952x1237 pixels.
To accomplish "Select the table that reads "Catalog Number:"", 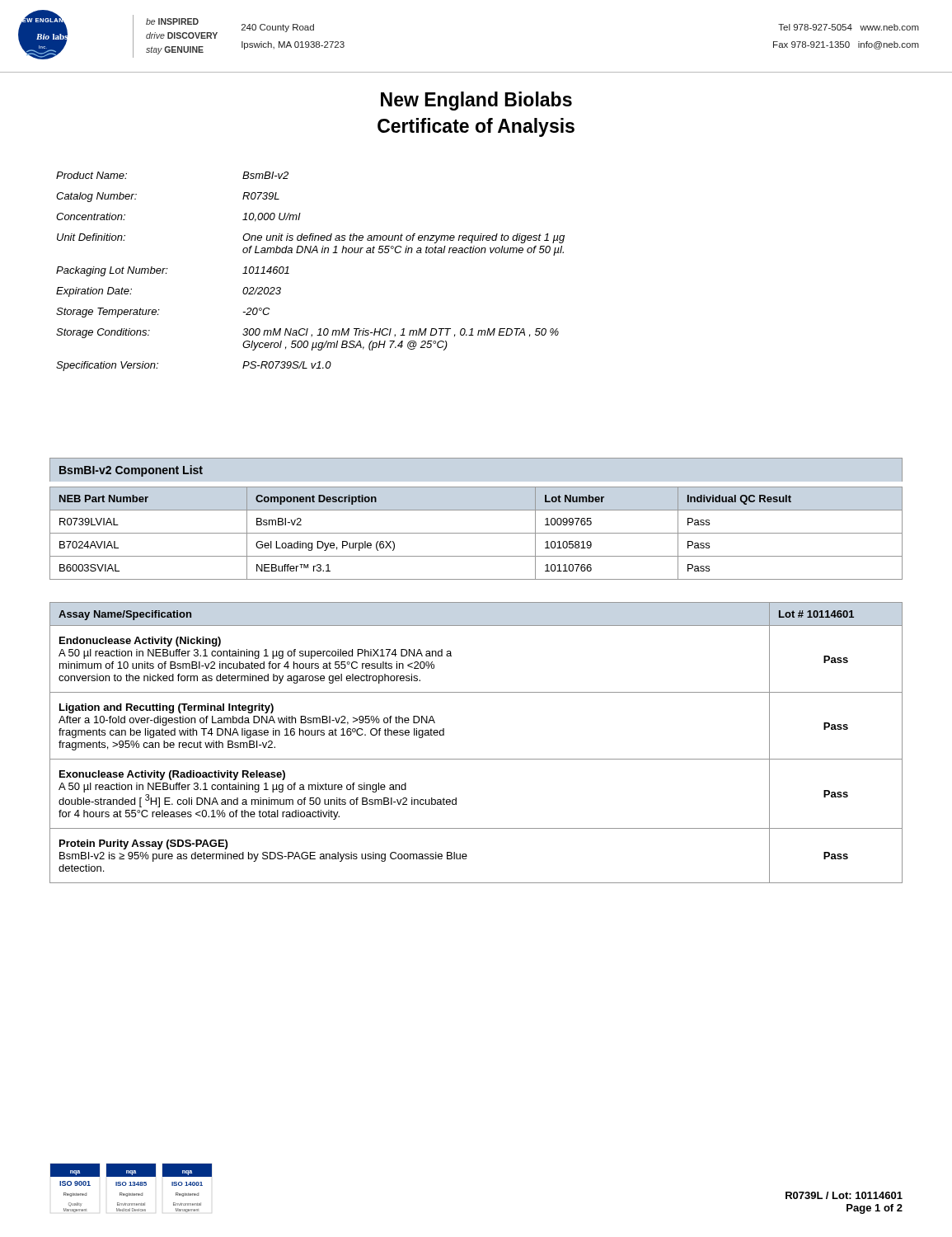I will [476, 270].
